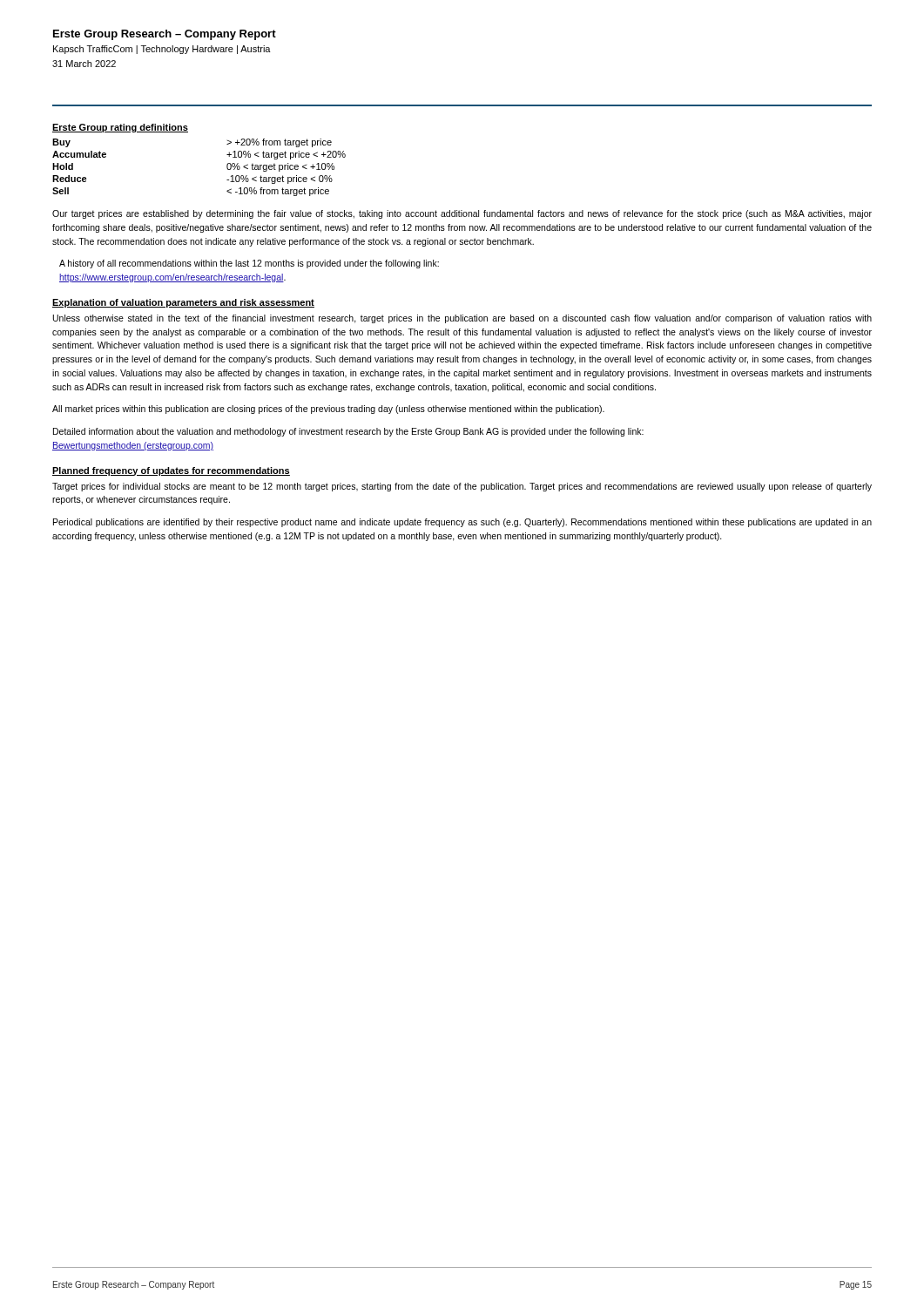Select the block starting "All market prices within this"
This screenshot has height=1307, width=924.
tap(329, 409)
